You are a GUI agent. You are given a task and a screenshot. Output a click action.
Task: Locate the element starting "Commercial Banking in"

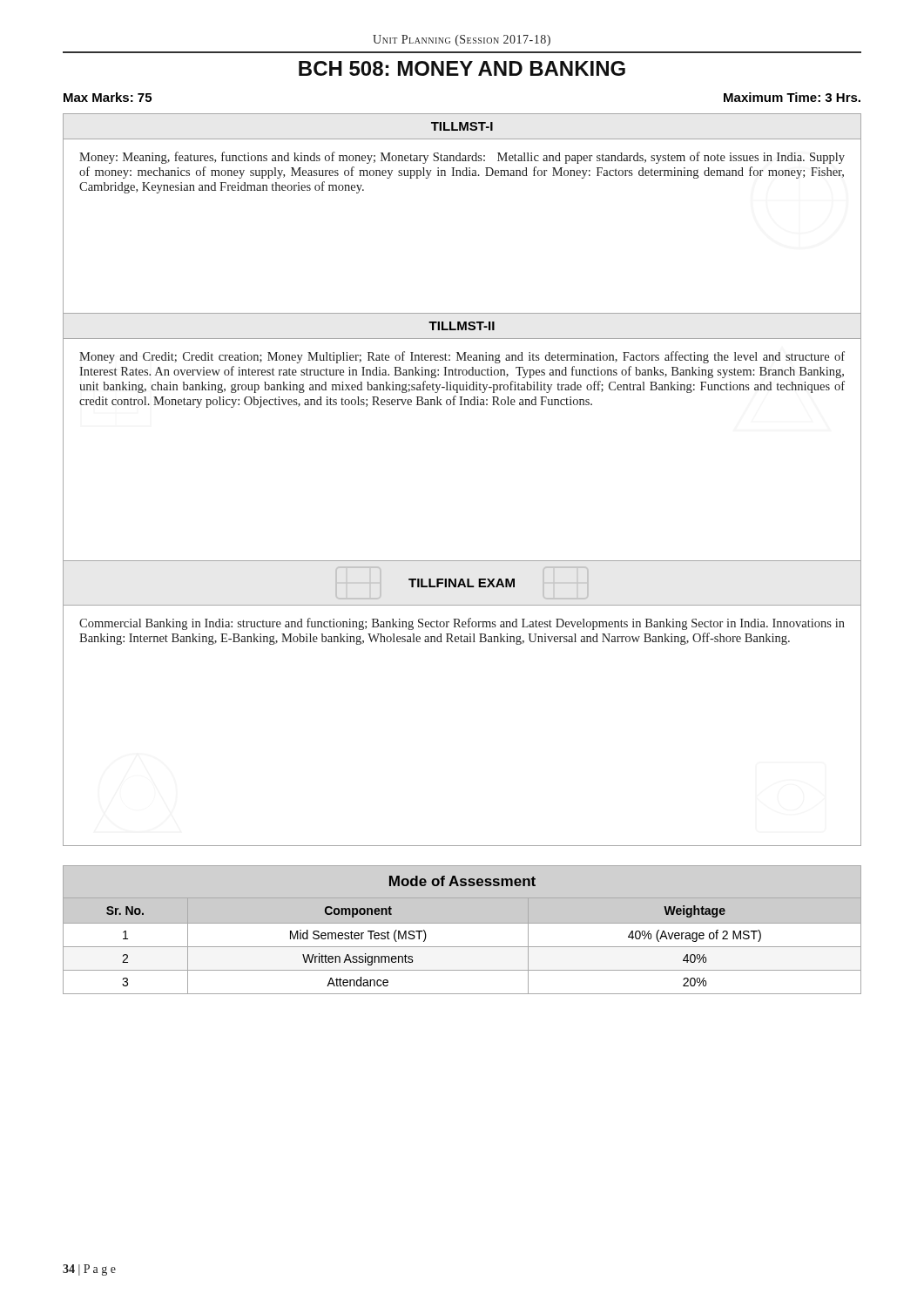coord(462,631)
